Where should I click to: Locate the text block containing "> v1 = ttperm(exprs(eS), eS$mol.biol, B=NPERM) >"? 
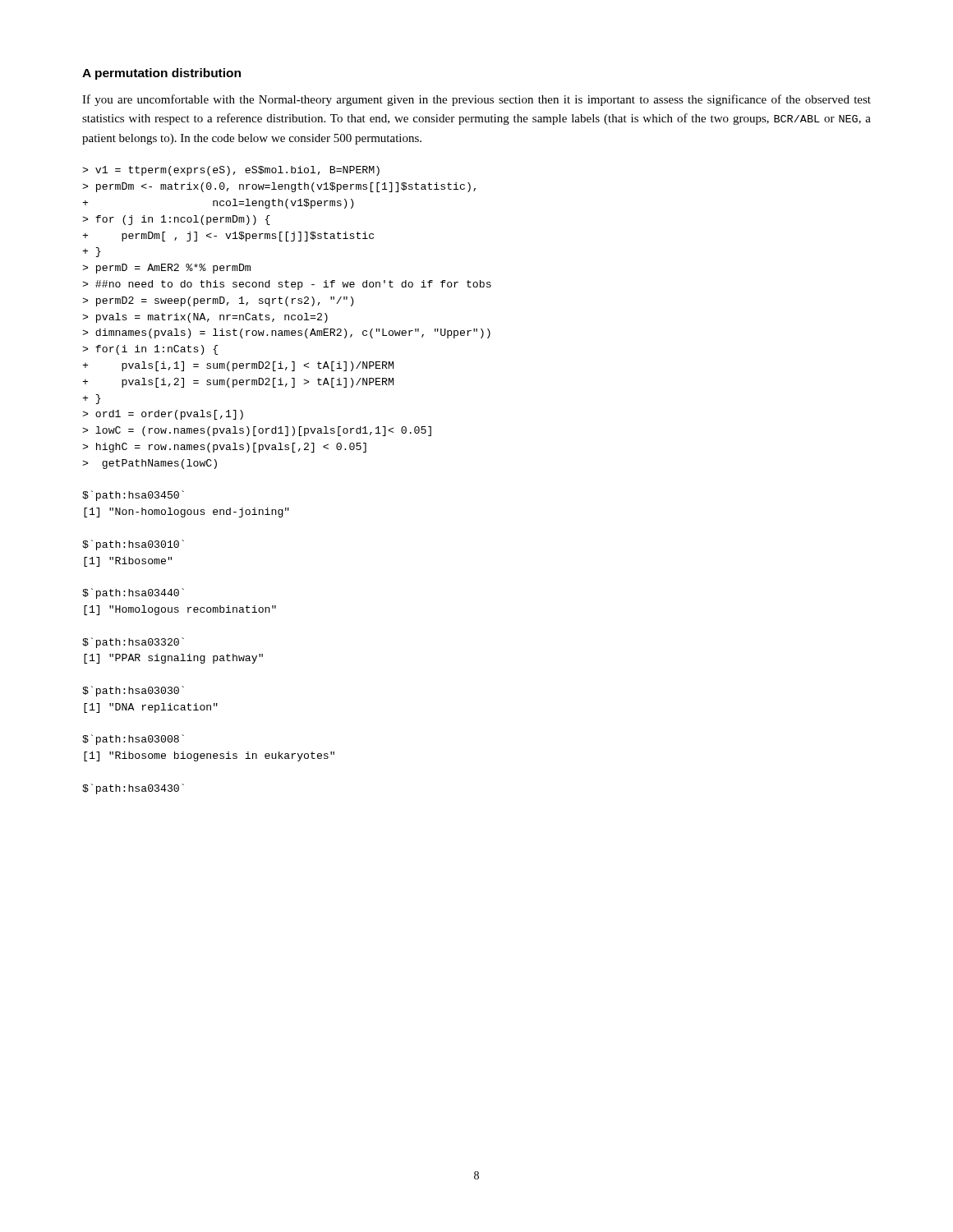point(231,171)
